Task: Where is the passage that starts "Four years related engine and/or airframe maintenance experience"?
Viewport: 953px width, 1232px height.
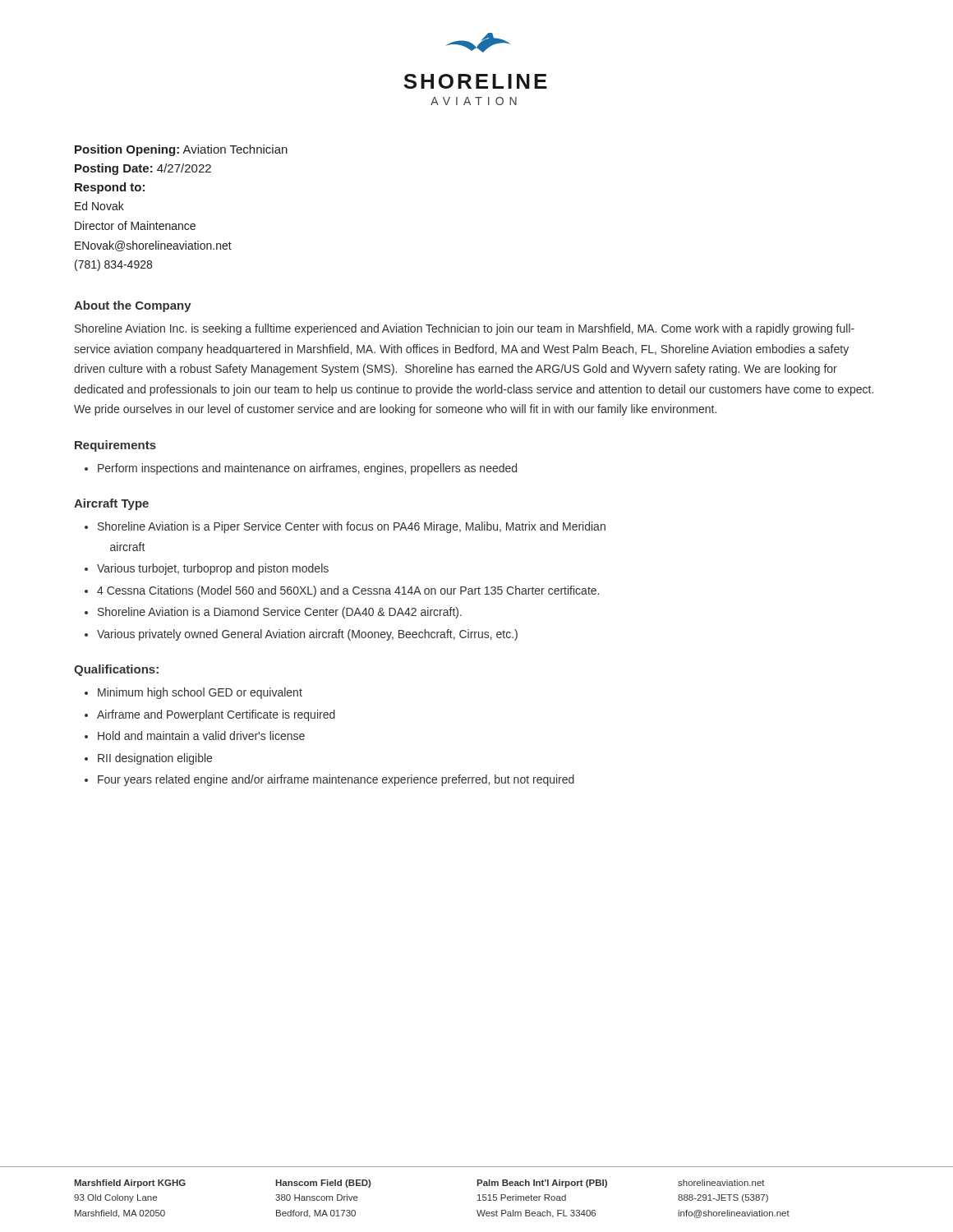Action: [336, 780]
